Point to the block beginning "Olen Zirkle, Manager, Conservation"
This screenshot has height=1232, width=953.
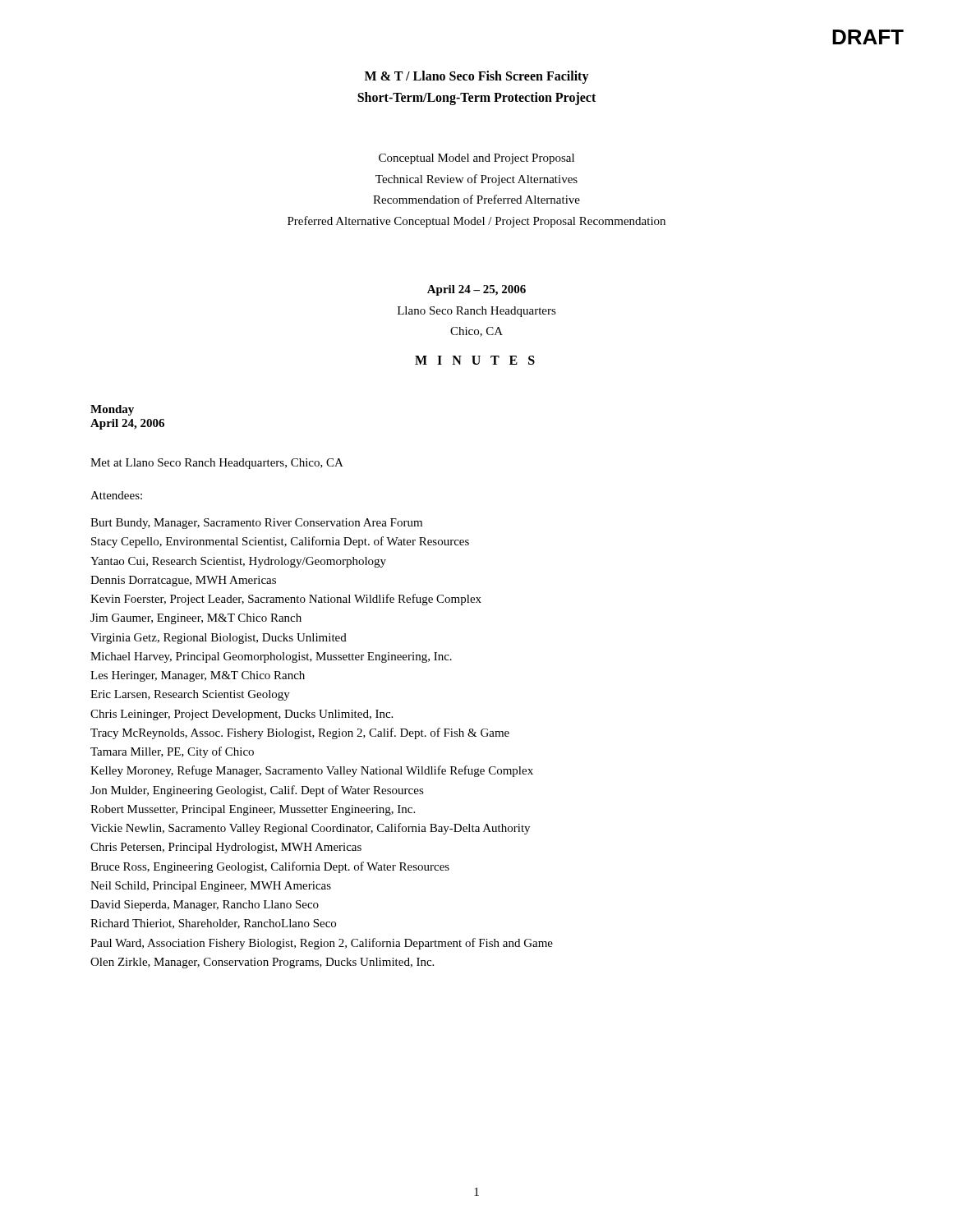(x=263, y=962)
